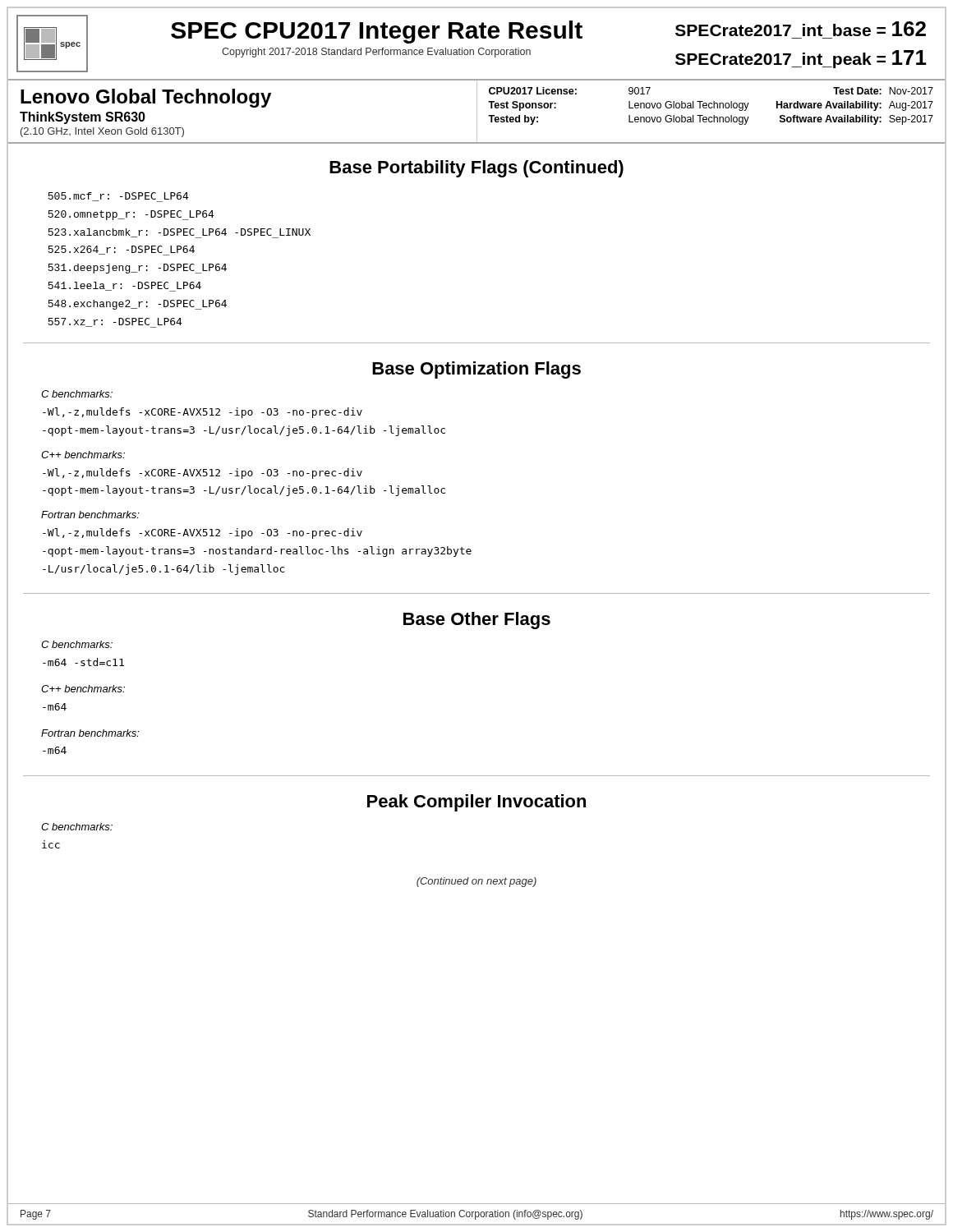This screenshot has height=1232, width=953.
Task: Find the block starting "C++ benchmarks: -Wl,-z,muldefs -xCORE-AVX512 -ipo"
Action: pos(244,472)
